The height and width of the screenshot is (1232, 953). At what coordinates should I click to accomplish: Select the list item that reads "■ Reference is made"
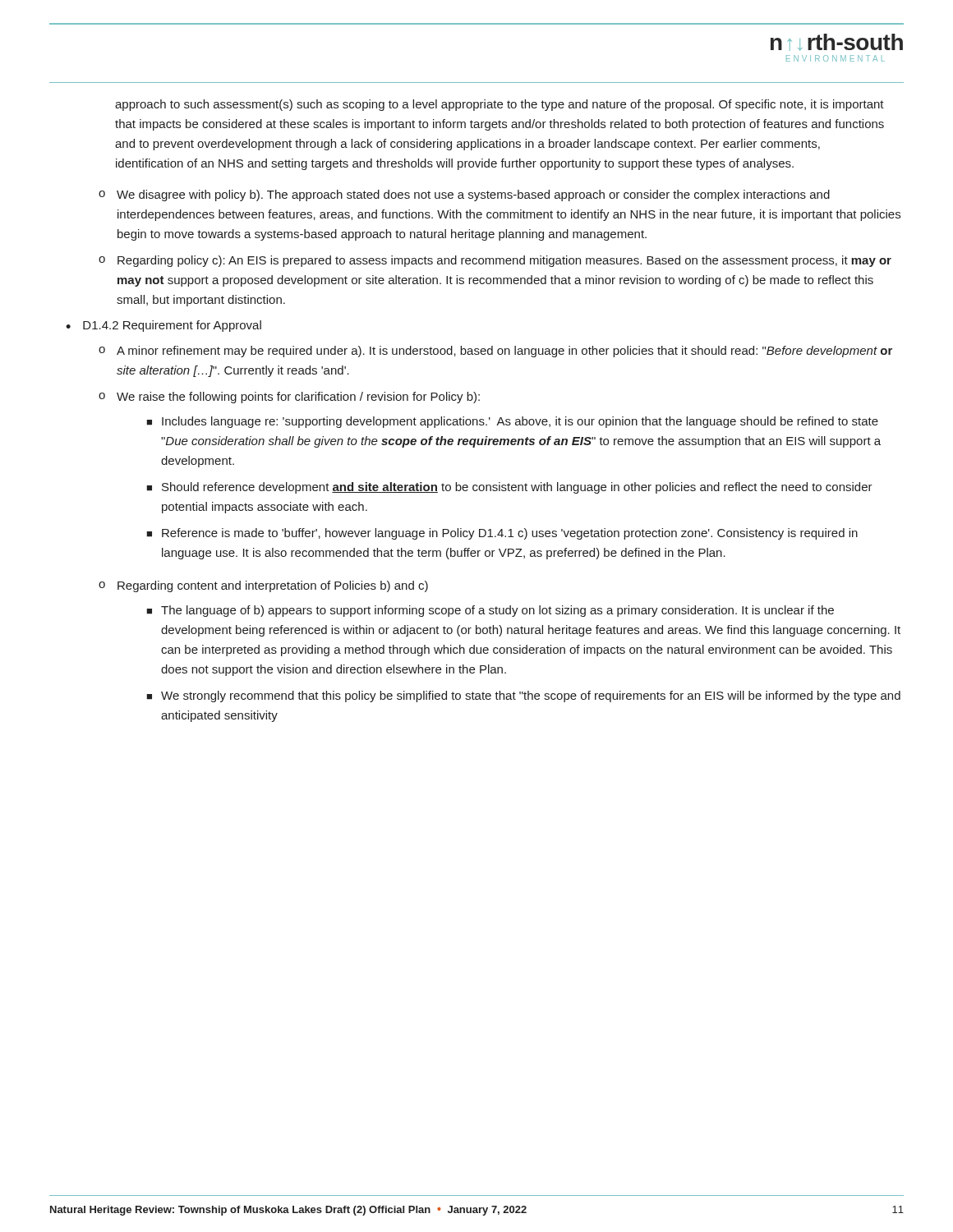(x=525, y=543)
